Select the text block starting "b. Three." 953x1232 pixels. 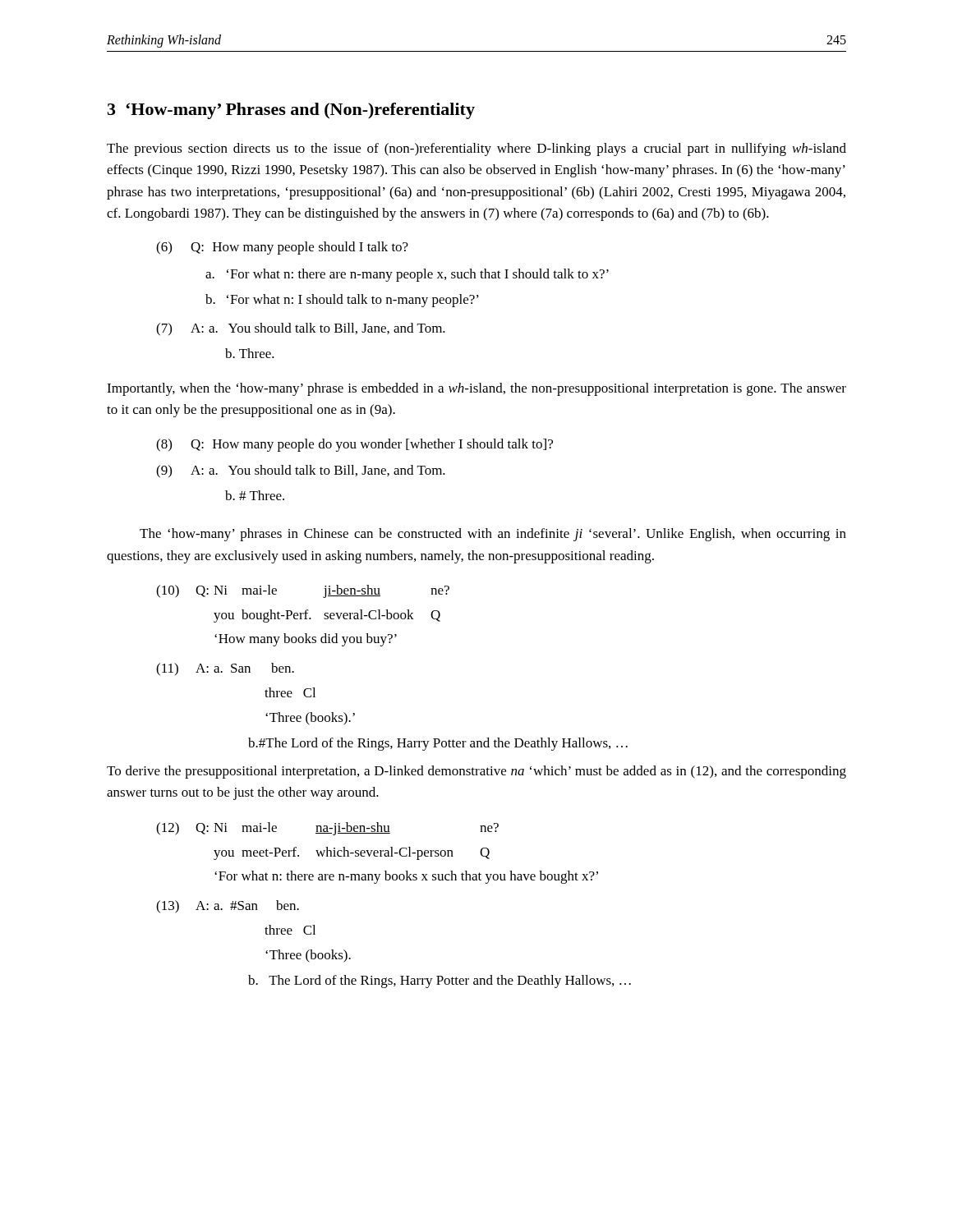(x=250, y=354)
